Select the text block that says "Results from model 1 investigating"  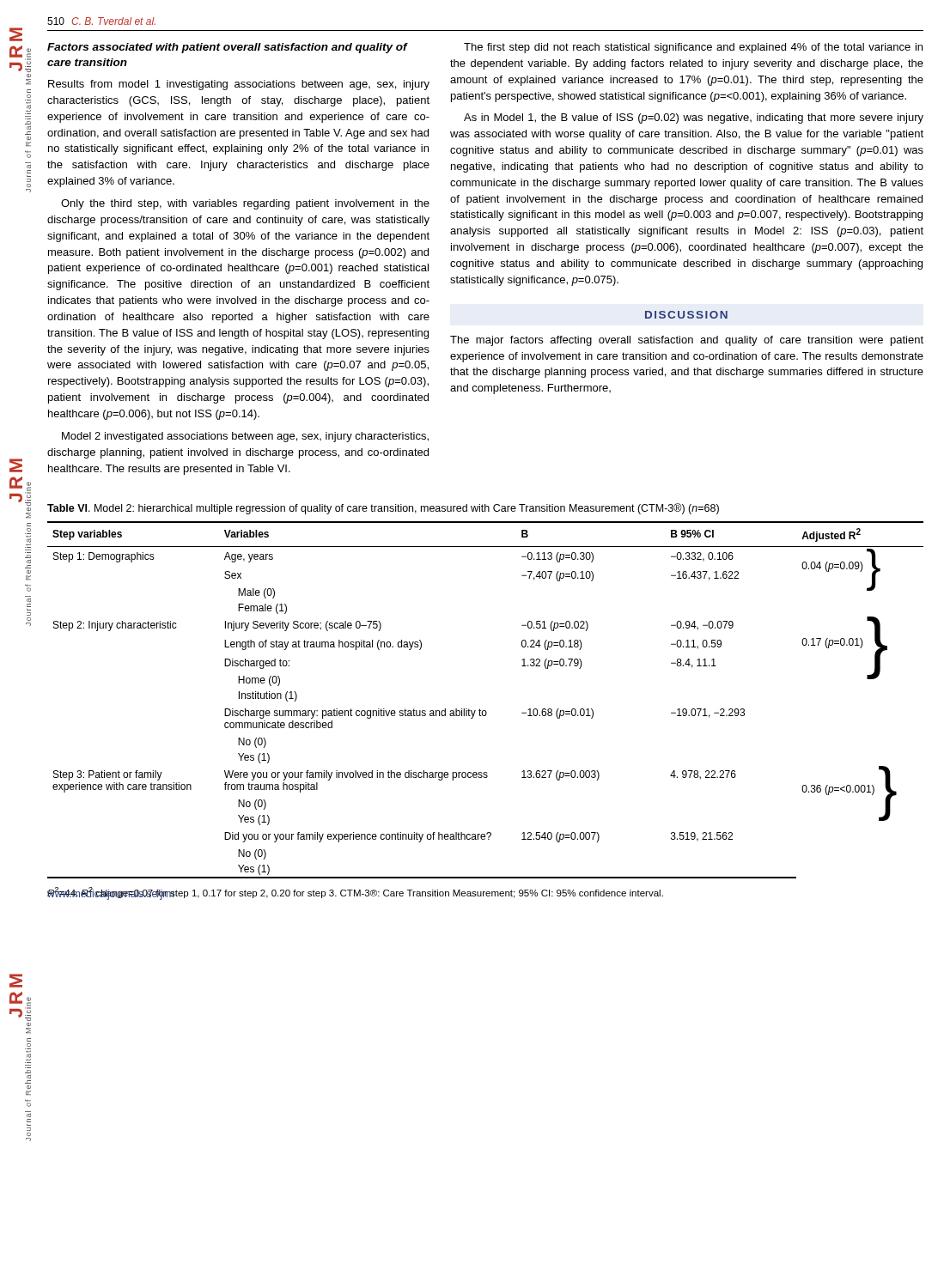pyautogui.click(x=238, y=277)
